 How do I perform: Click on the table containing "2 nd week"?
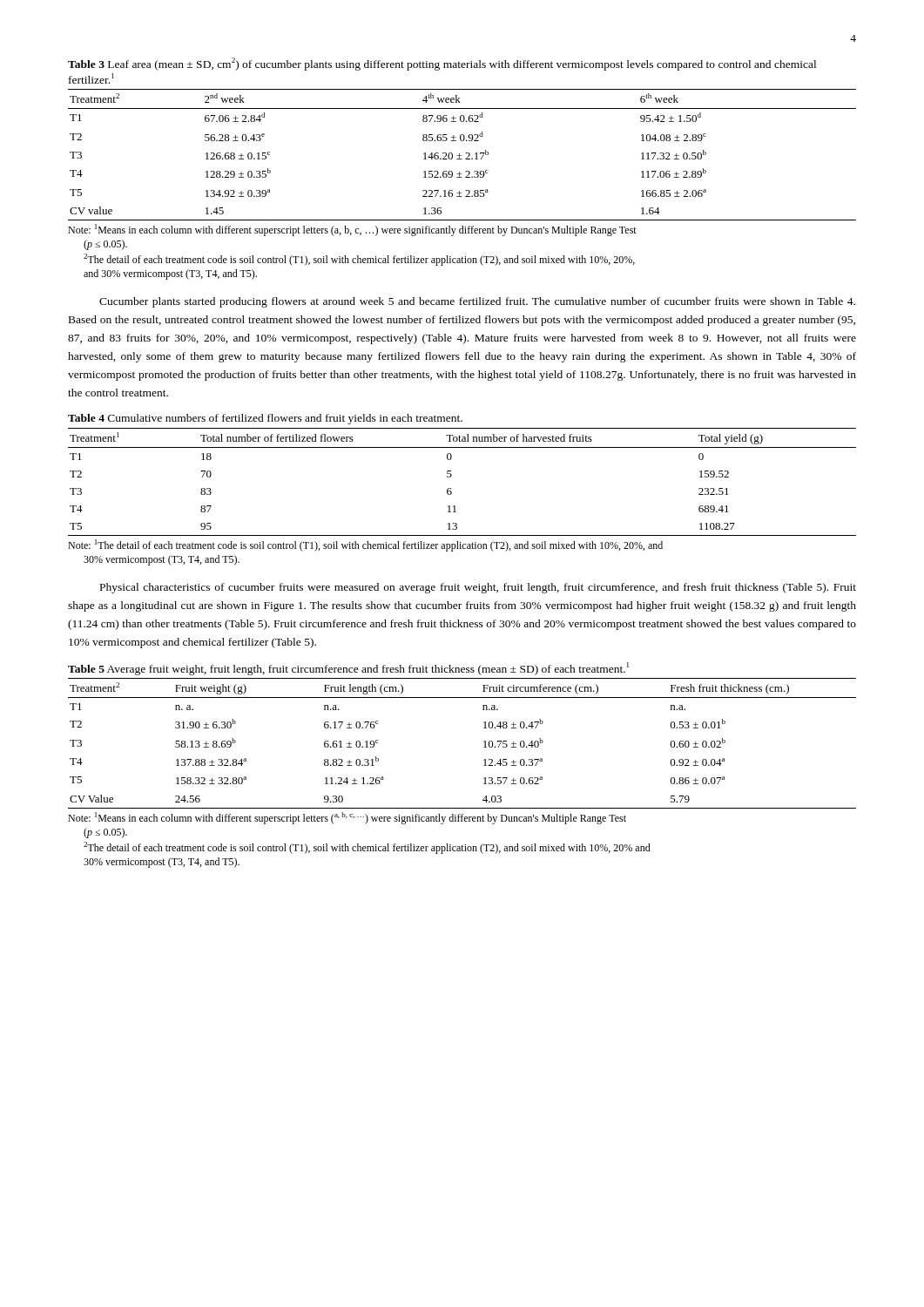tap(462, 155)
